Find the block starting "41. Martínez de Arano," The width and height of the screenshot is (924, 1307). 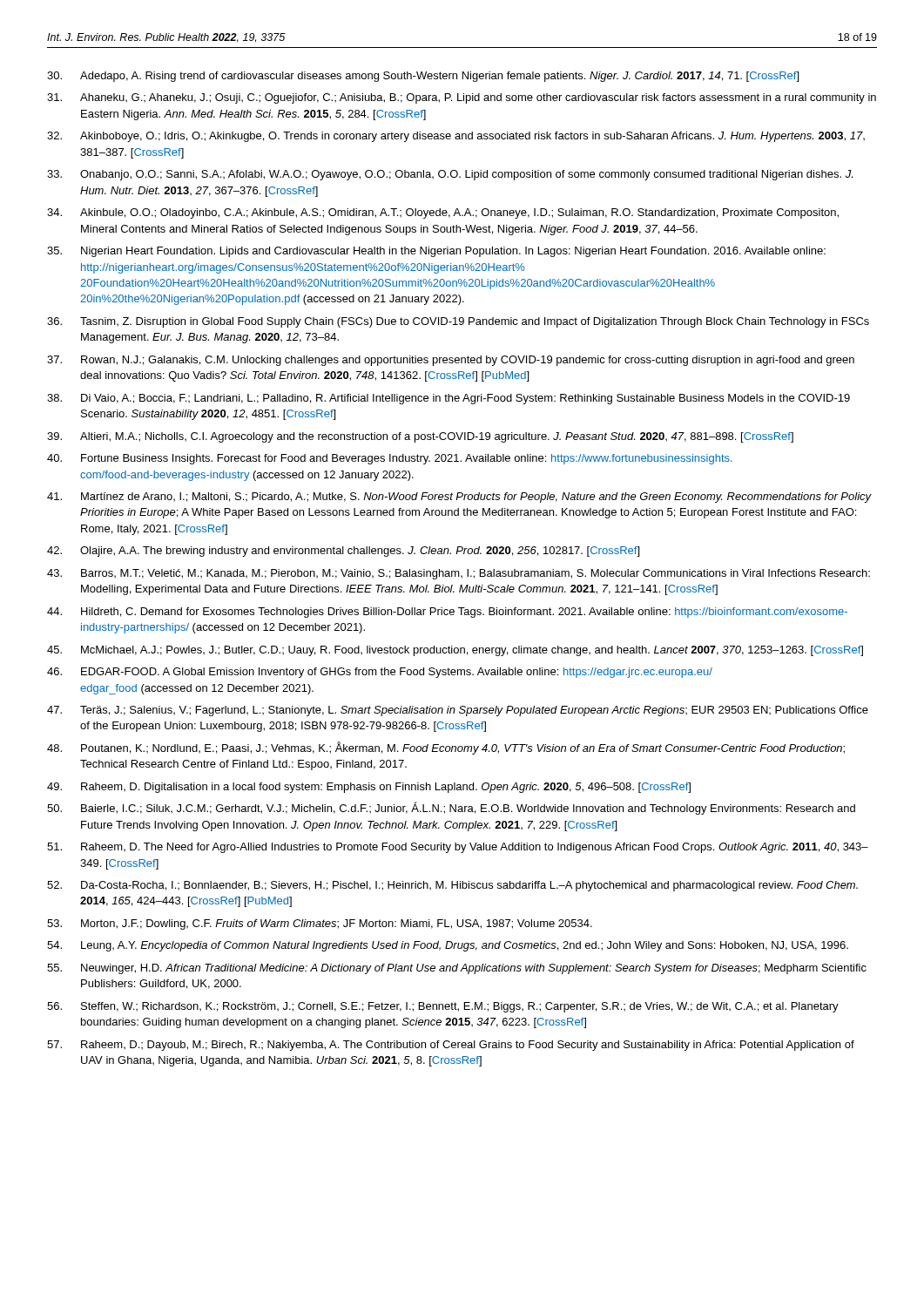coord(462,513)
